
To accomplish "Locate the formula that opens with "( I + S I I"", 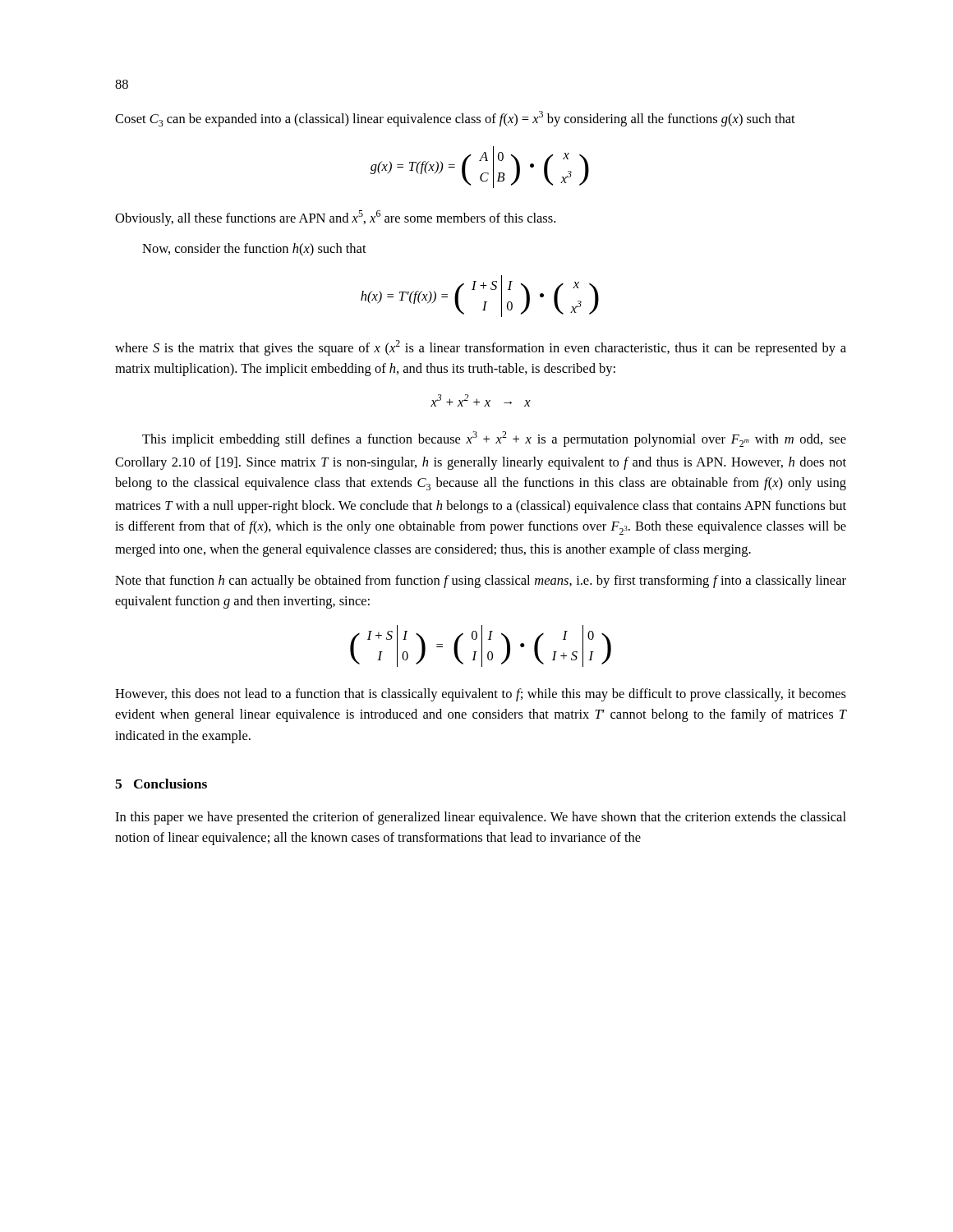I will click(481, 646).
